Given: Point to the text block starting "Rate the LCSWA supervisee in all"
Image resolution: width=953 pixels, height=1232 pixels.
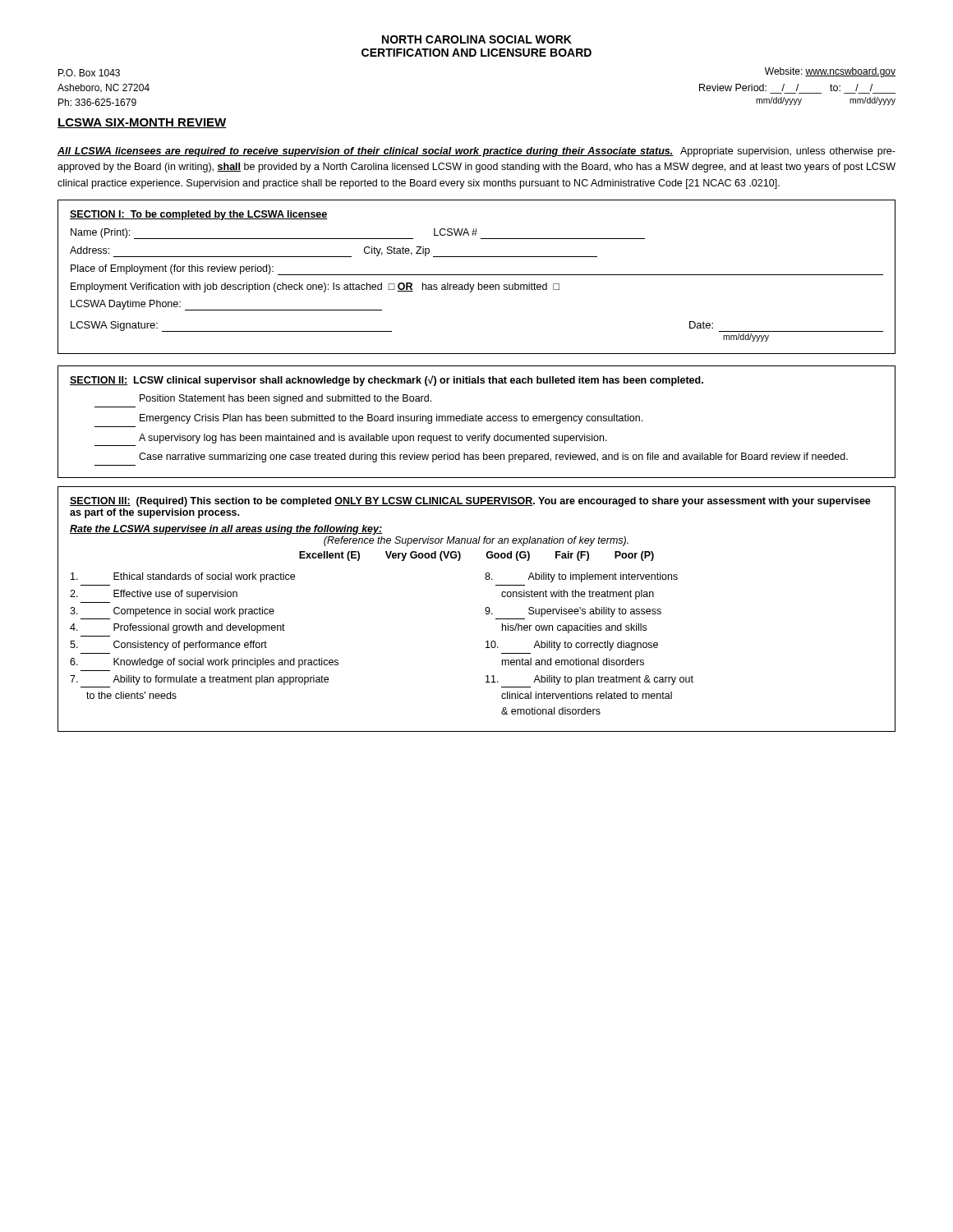Looking at the screenshot, I should [x=226, y=529].
